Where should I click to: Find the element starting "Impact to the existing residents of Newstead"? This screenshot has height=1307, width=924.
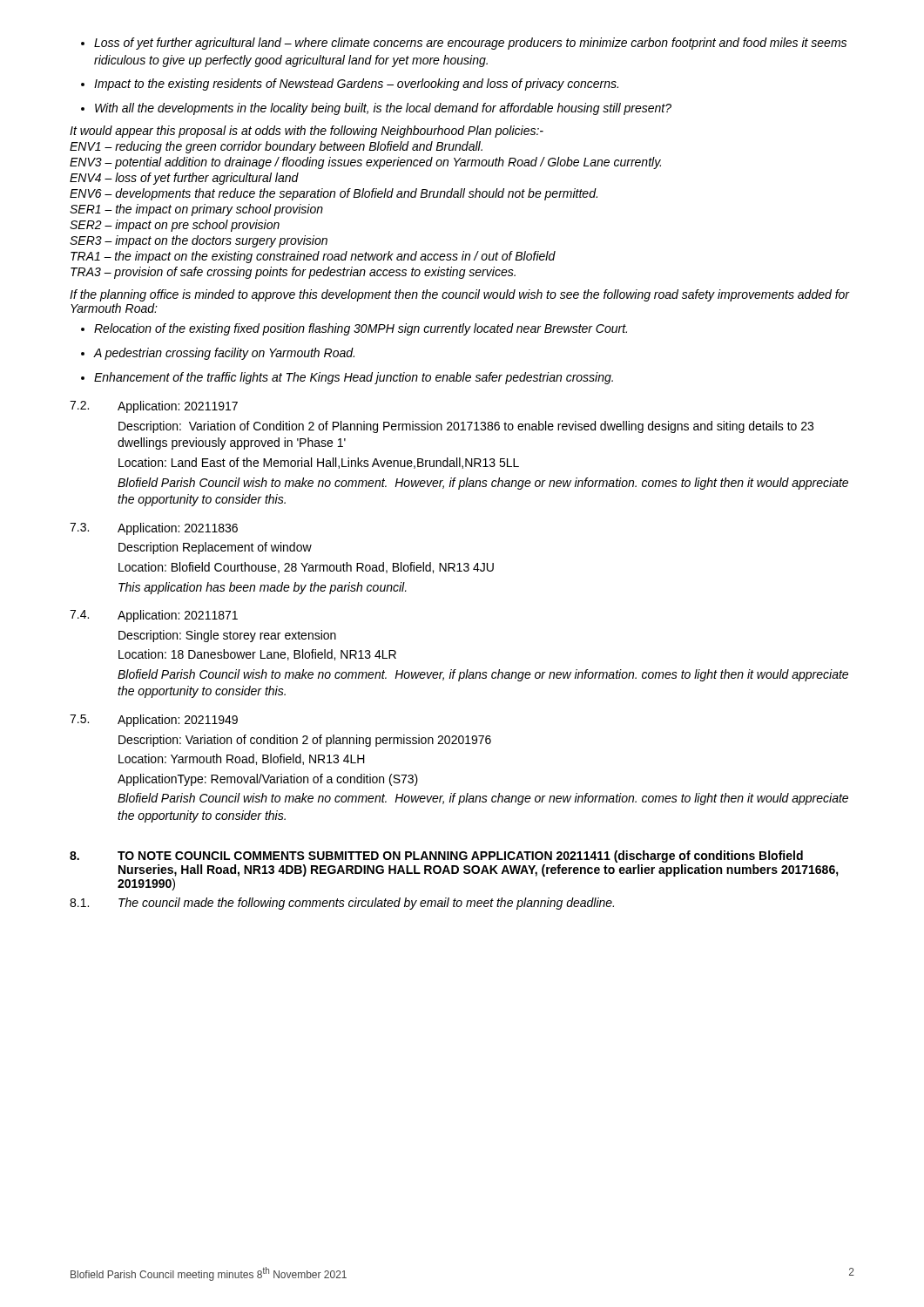pos(462,84)
